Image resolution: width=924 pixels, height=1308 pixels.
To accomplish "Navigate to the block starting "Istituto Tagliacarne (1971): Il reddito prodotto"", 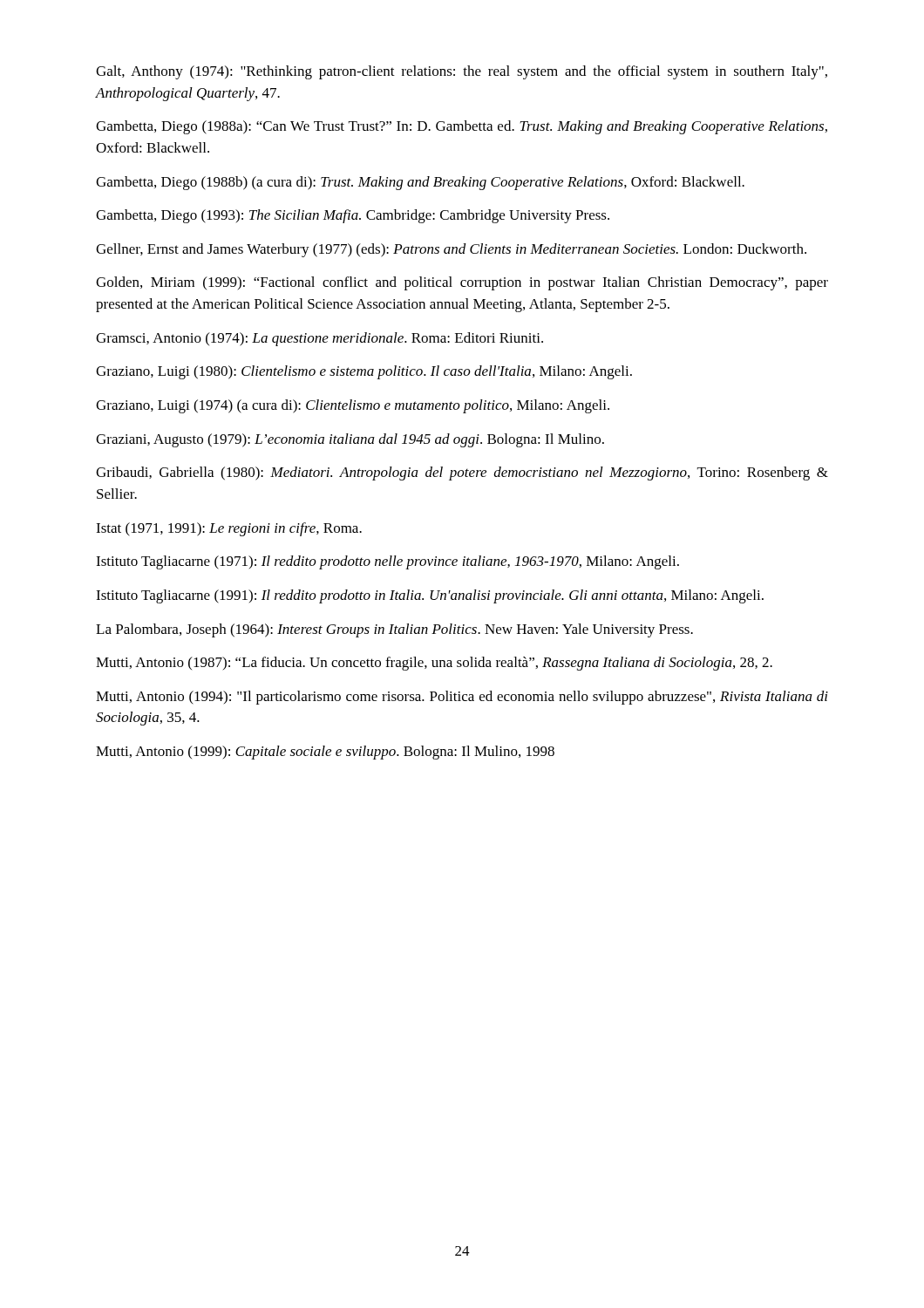I will point(388,561).
